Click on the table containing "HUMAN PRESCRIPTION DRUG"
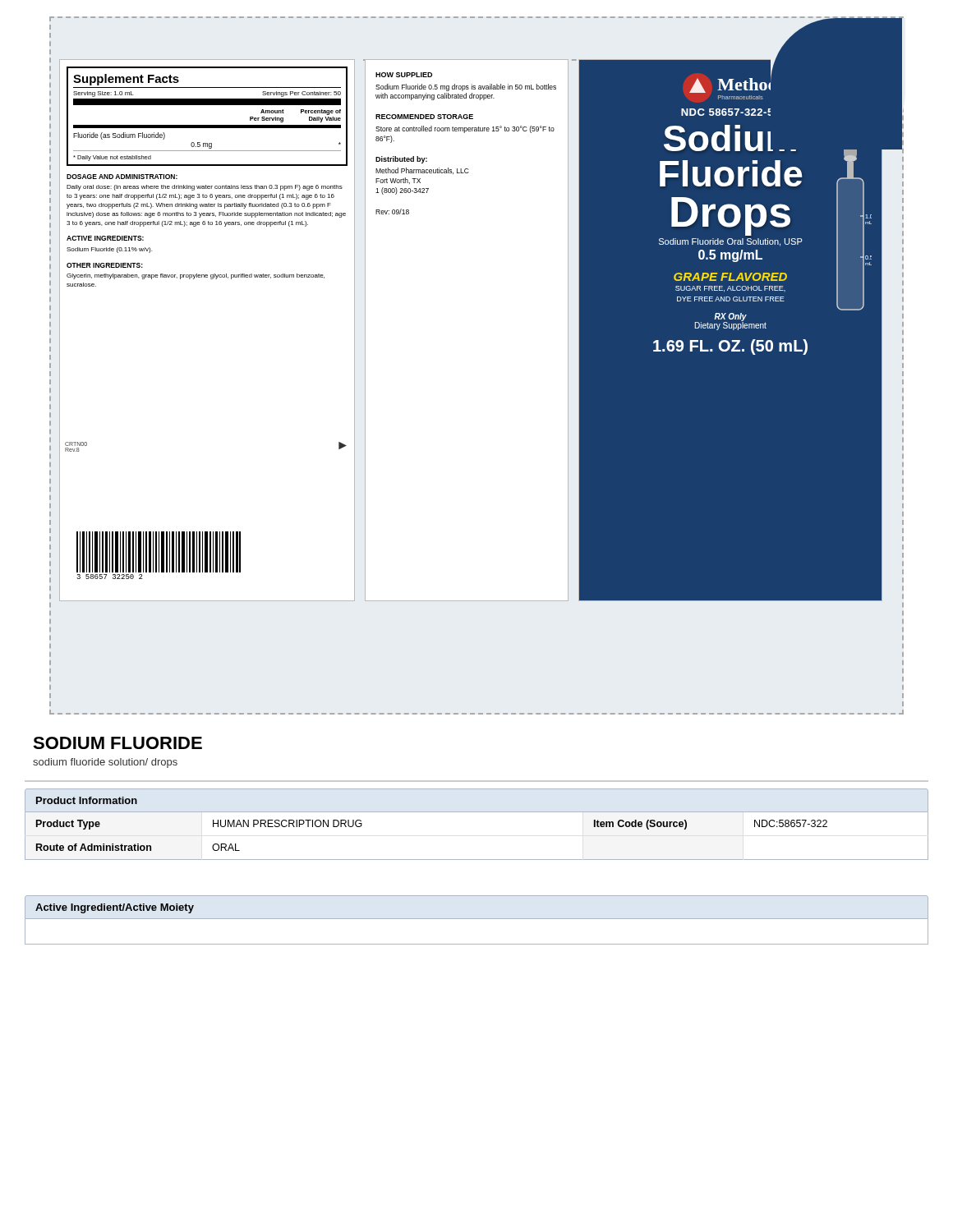This screenshot has height=1232, width=953. [x=476, y=824]
